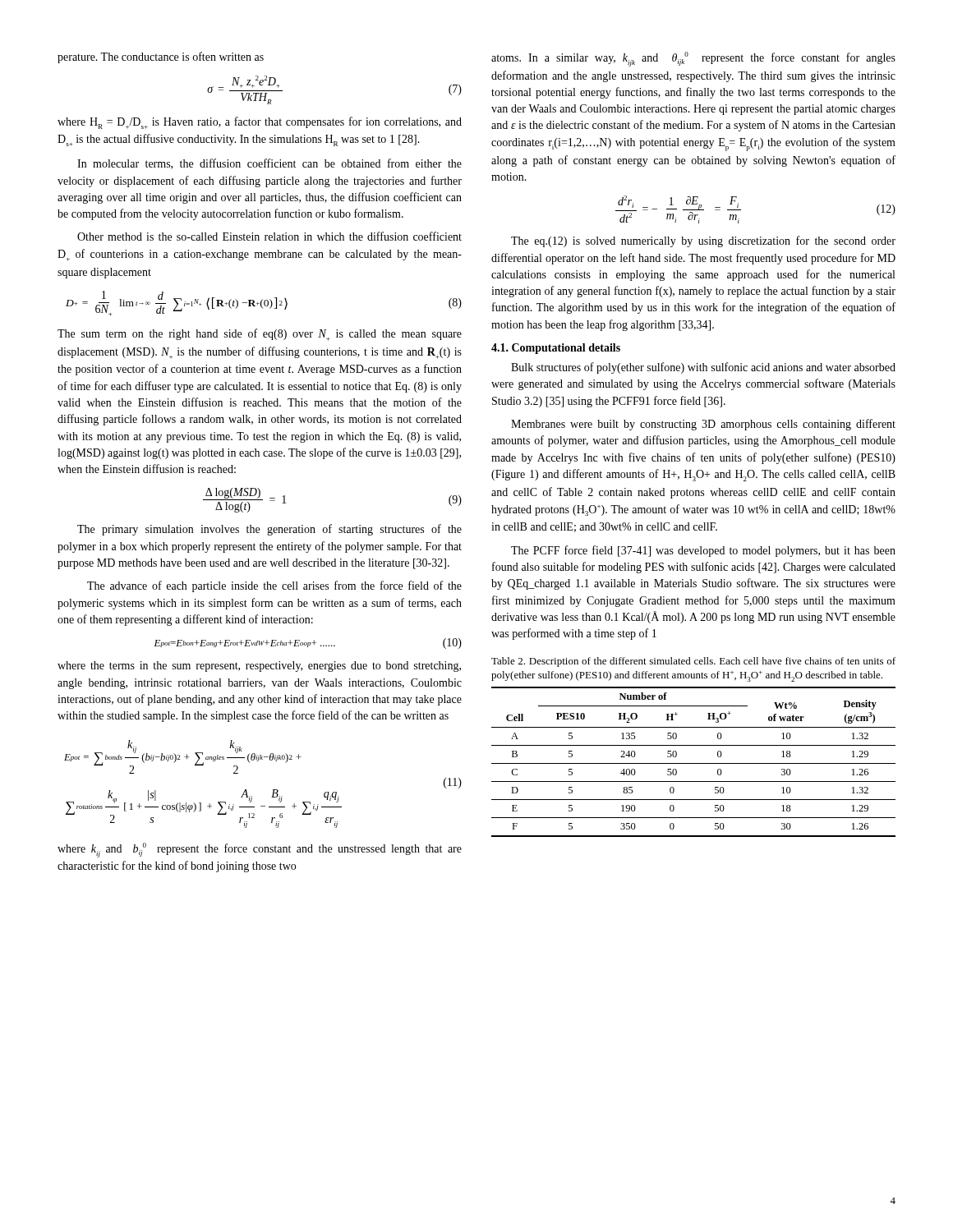Where does it say "4.1. Computational details"?
The width and height of the screenshot is (953, 1232).
[556, 348]
